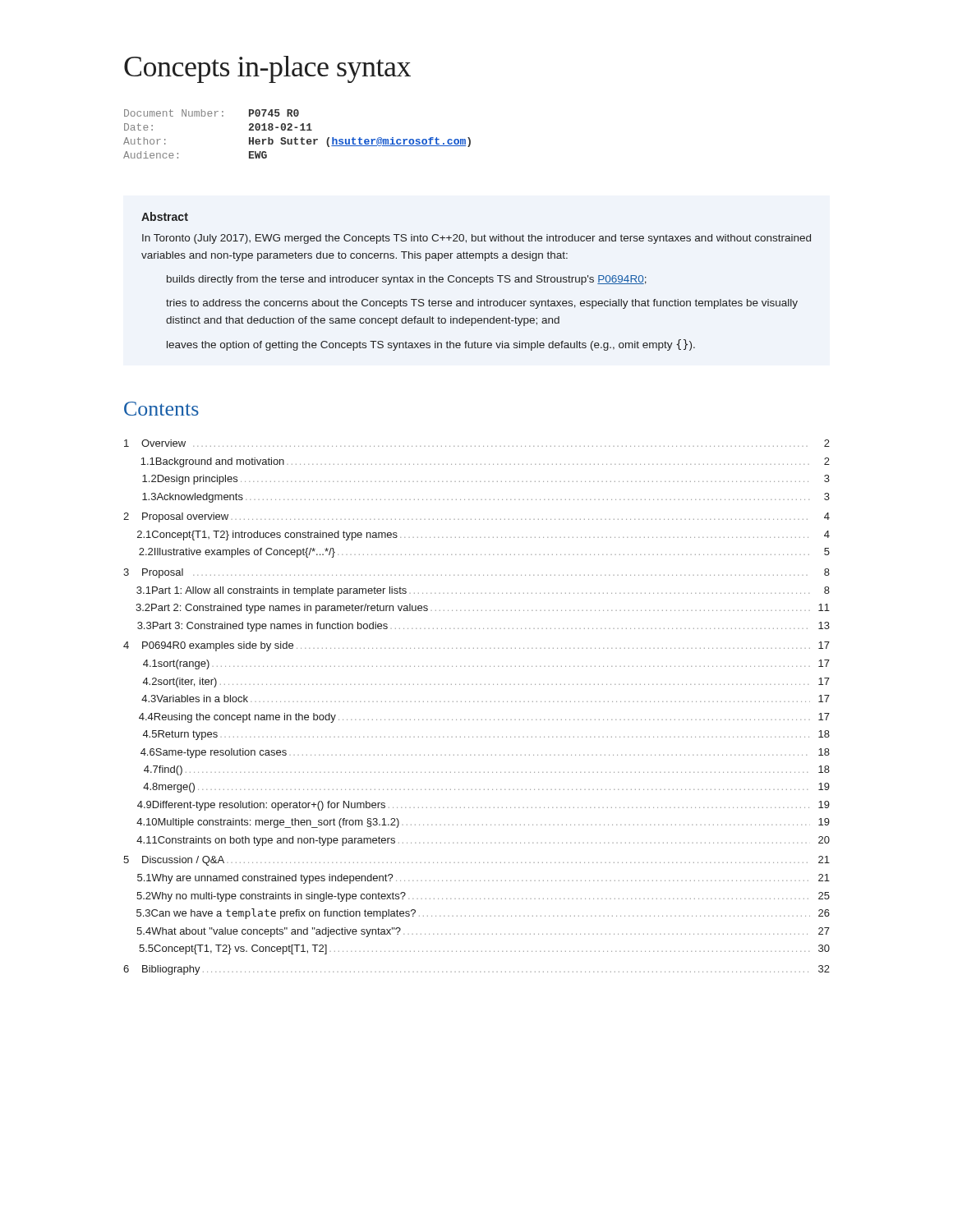Locate the block of text that opens with "4 P0694R0 examples side"

476,646
